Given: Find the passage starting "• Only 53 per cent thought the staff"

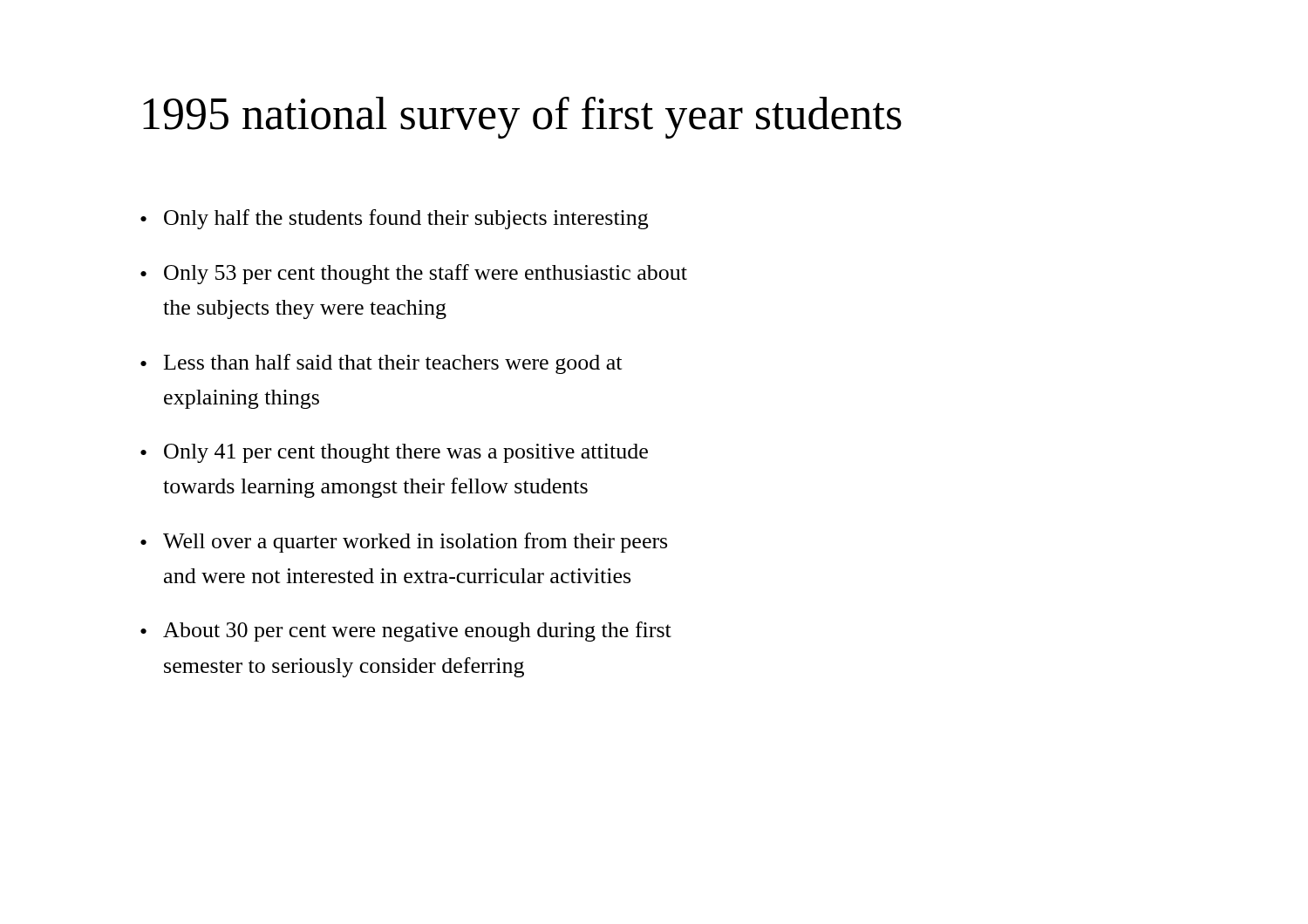Looking at the screenshot, I should [x=413, y=291].
